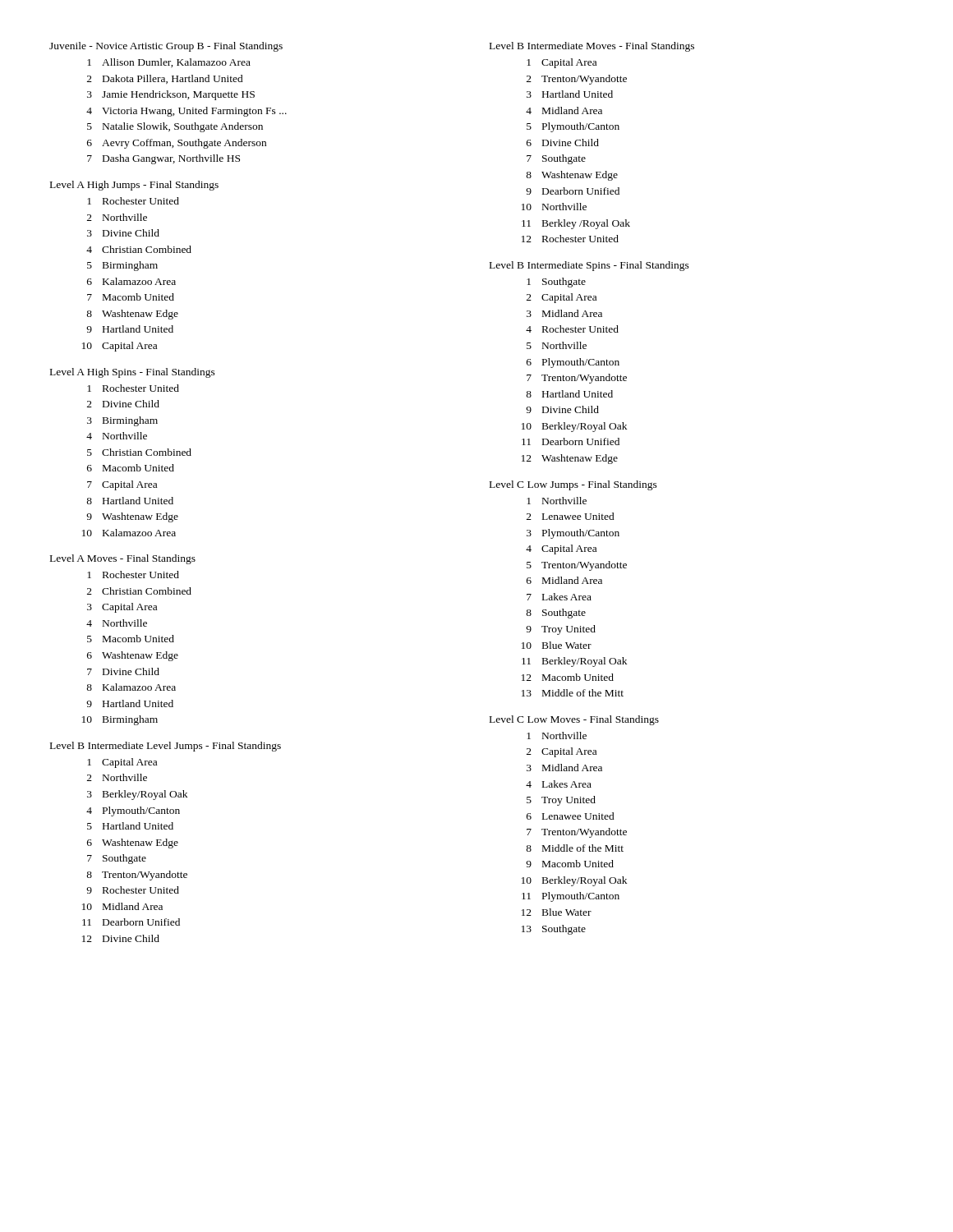The height and width of the screenshot is (1232, 953).
Task: Locate the block starting "10Capital Area"
Action: 120,347
